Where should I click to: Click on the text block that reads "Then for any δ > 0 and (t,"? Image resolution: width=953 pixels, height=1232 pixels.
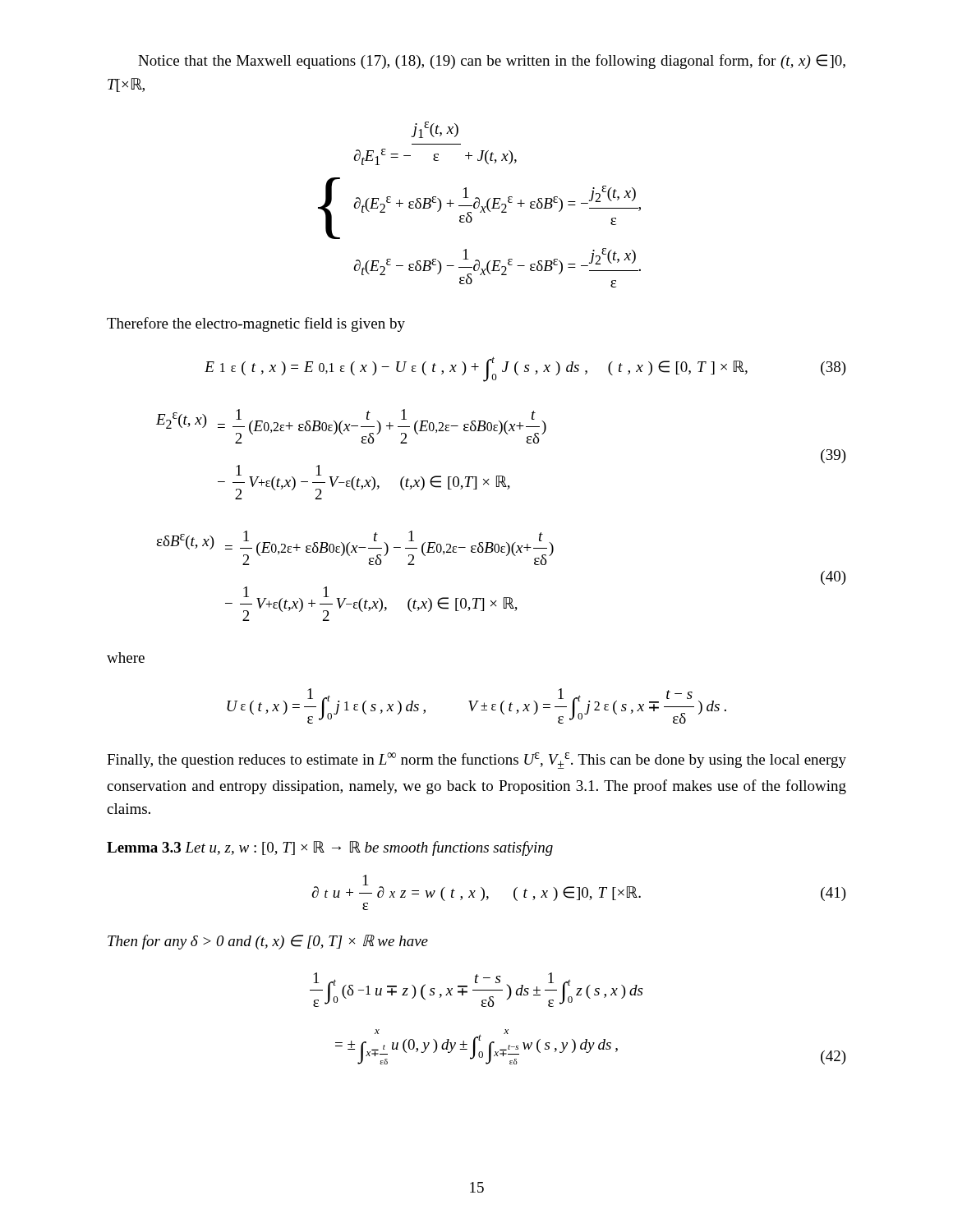click(x=267, y=941)
